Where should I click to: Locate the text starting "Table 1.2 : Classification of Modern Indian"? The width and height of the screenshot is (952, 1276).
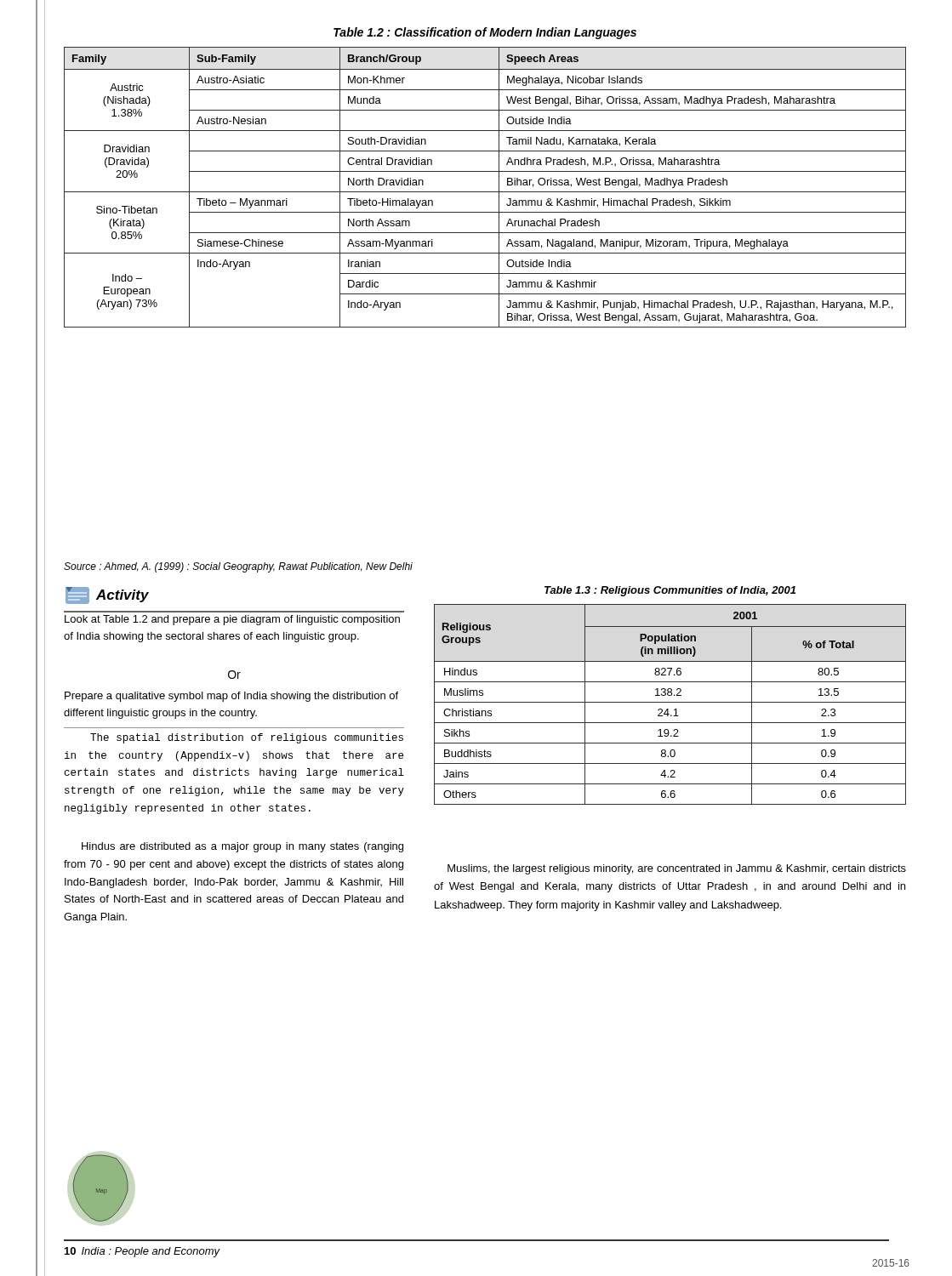click(x=485, y=32)
